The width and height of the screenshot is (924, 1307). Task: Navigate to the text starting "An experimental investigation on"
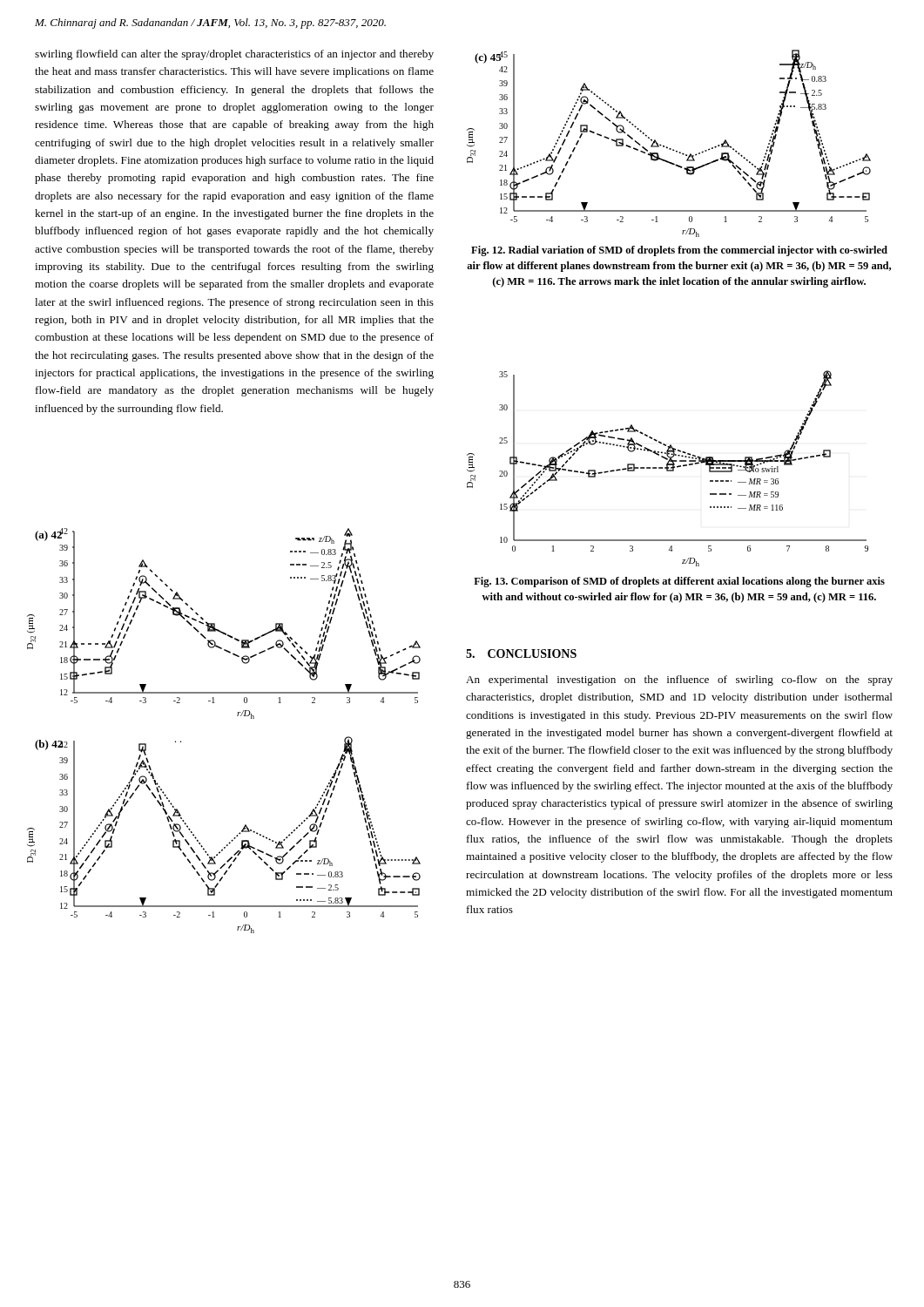(x=679, y=794)
